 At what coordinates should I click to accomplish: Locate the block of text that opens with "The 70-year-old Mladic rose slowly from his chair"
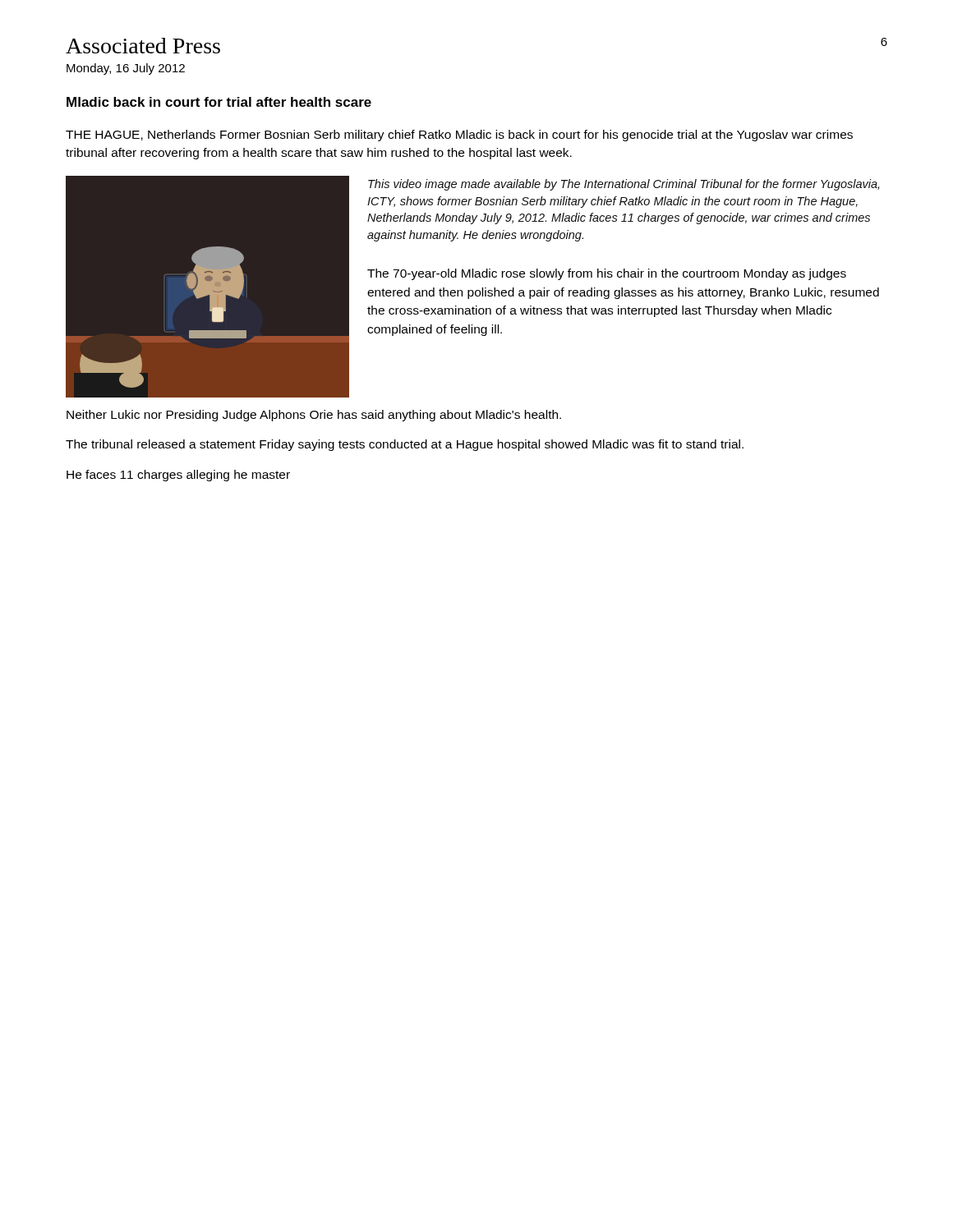pyautogui.click(x=623, y=301)
